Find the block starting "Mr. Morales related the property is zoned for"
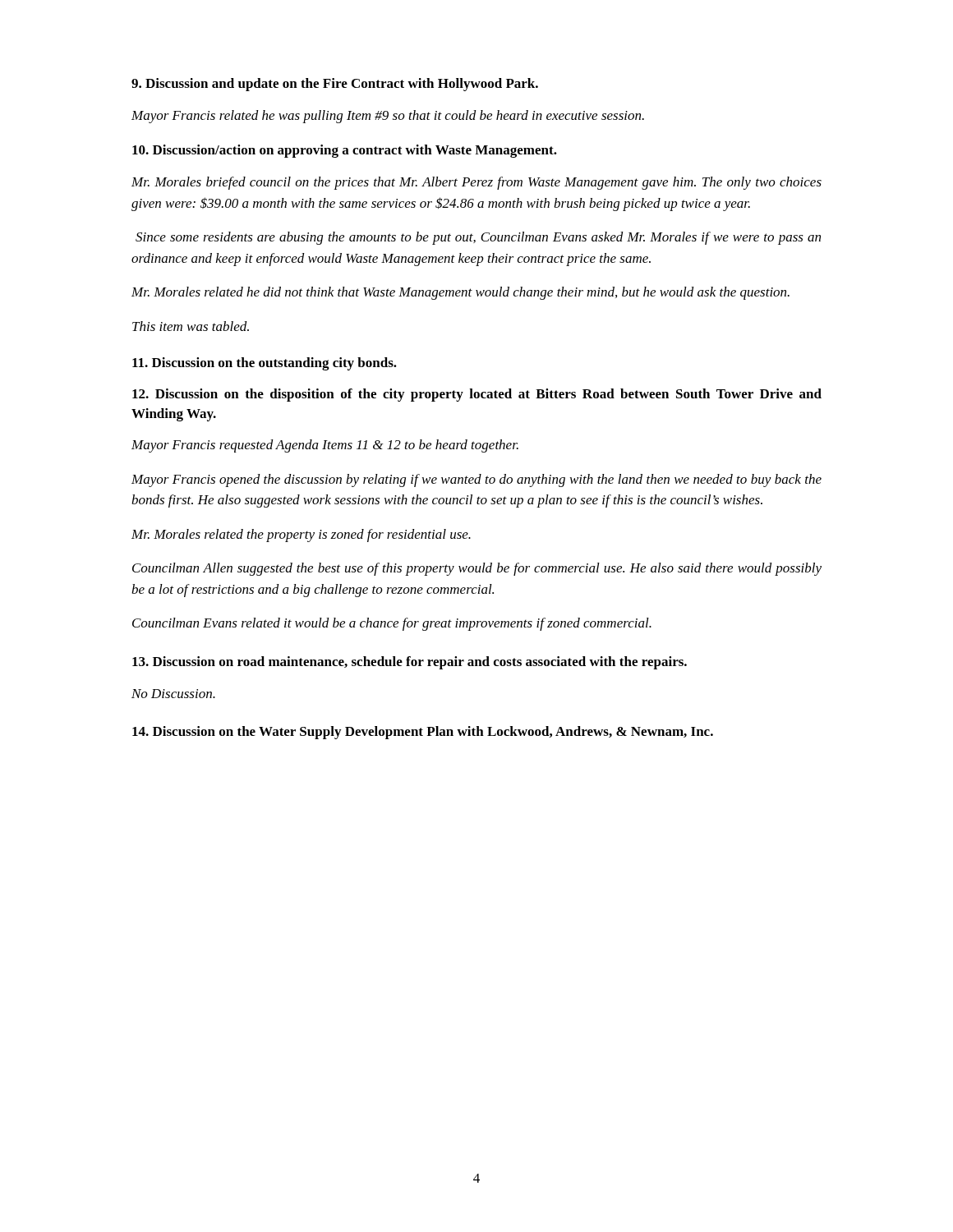This screenshot has height=1232, width=953. point(302,534)
